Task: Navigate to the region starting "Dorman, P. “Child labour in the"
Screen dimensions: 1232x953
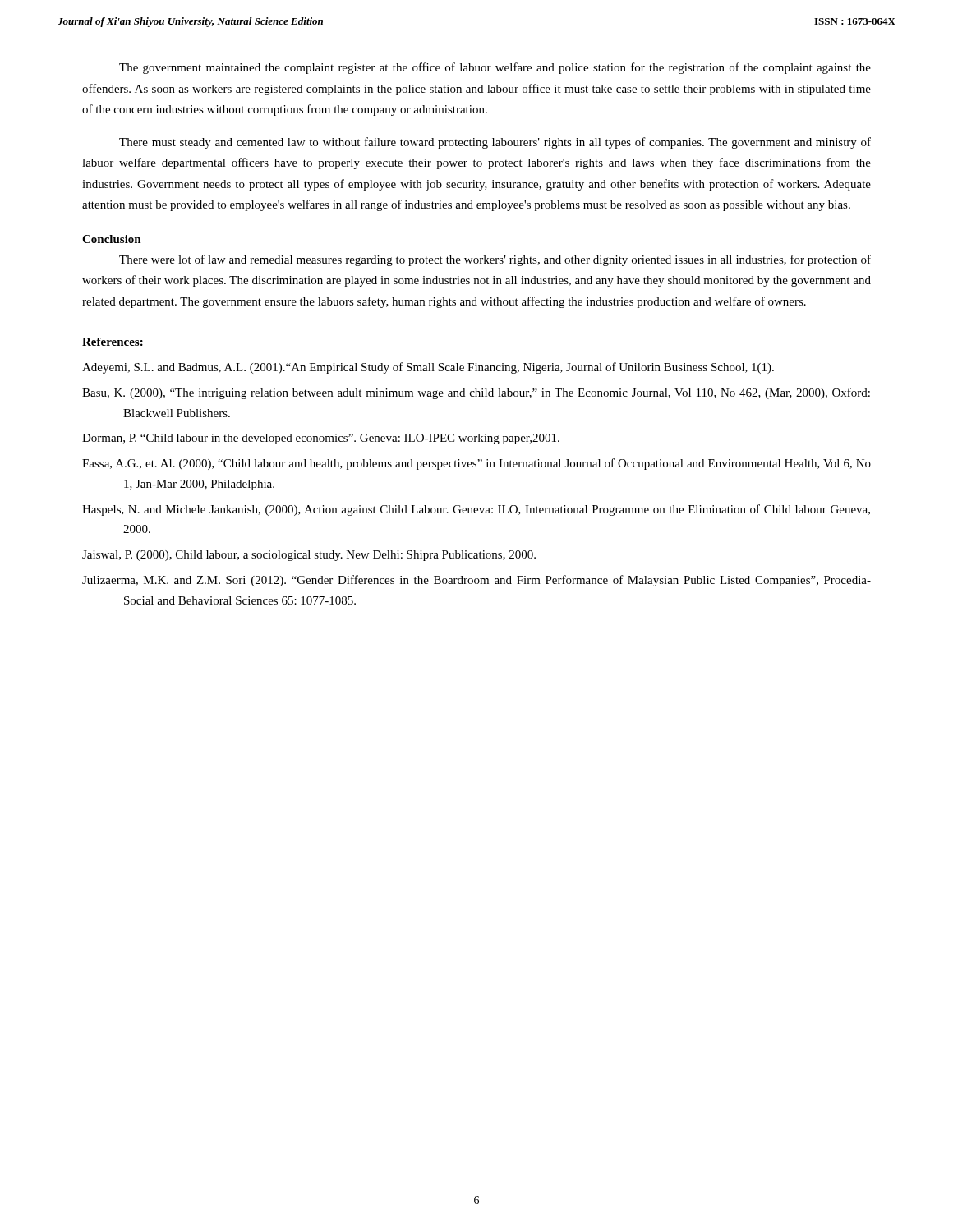Action: 321,438
